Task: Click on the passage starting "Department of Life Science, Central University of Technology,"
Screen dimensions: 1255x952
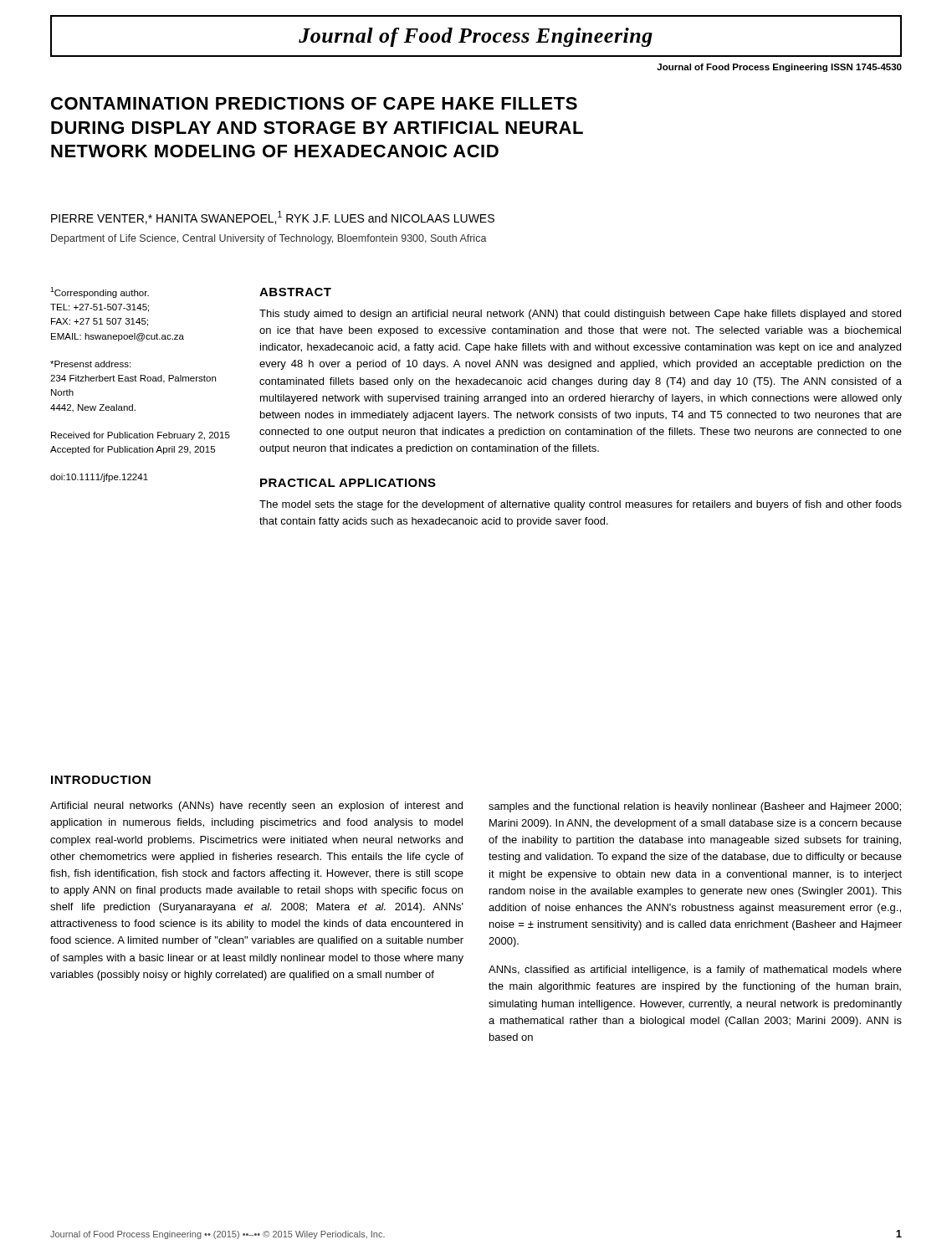Action: tap(268, 238)
